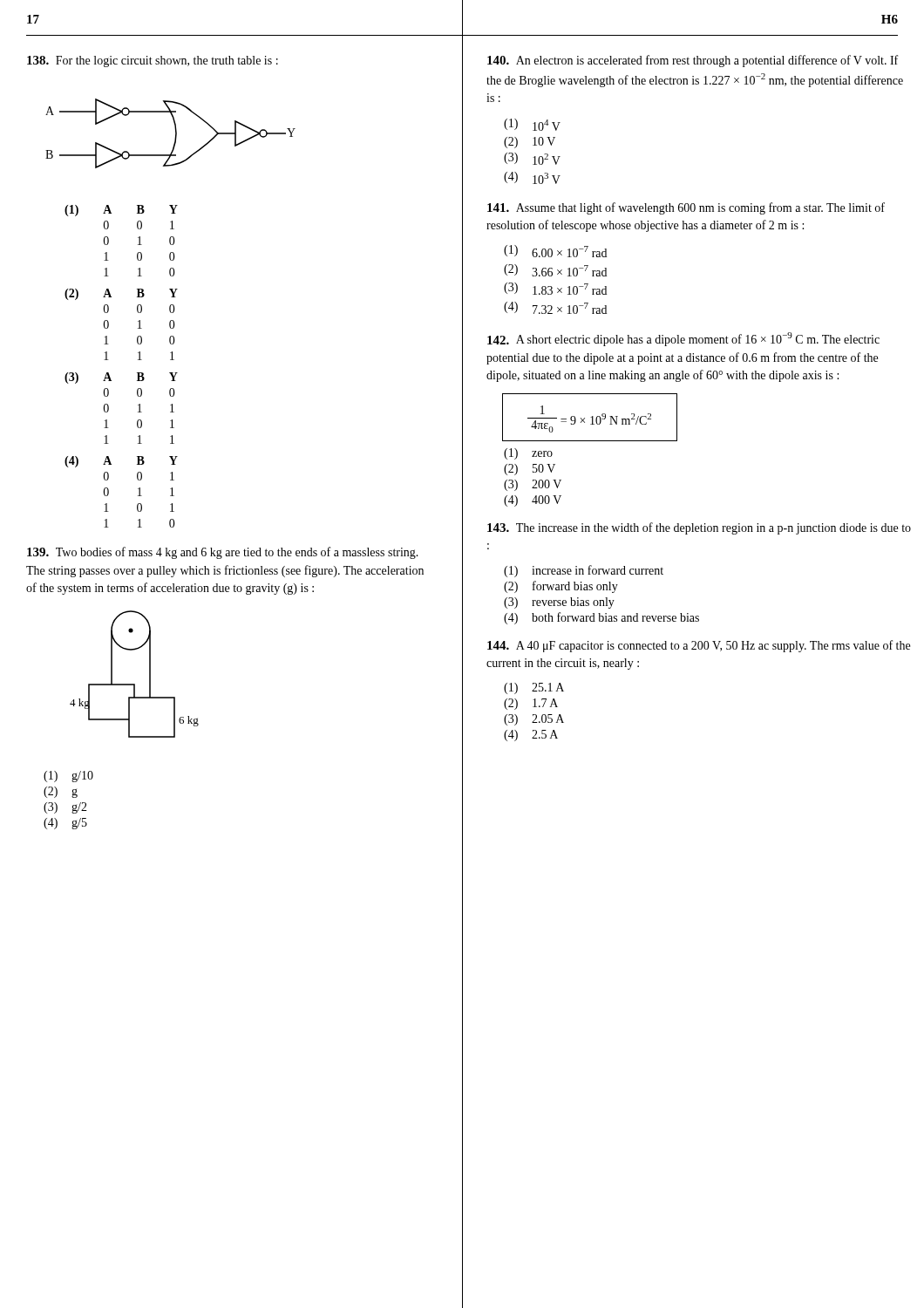This screenshot has height=1308, width=924.
Task: Find the list item with the text "140. An electron is accelerated from"
Action: pos(695,79)
